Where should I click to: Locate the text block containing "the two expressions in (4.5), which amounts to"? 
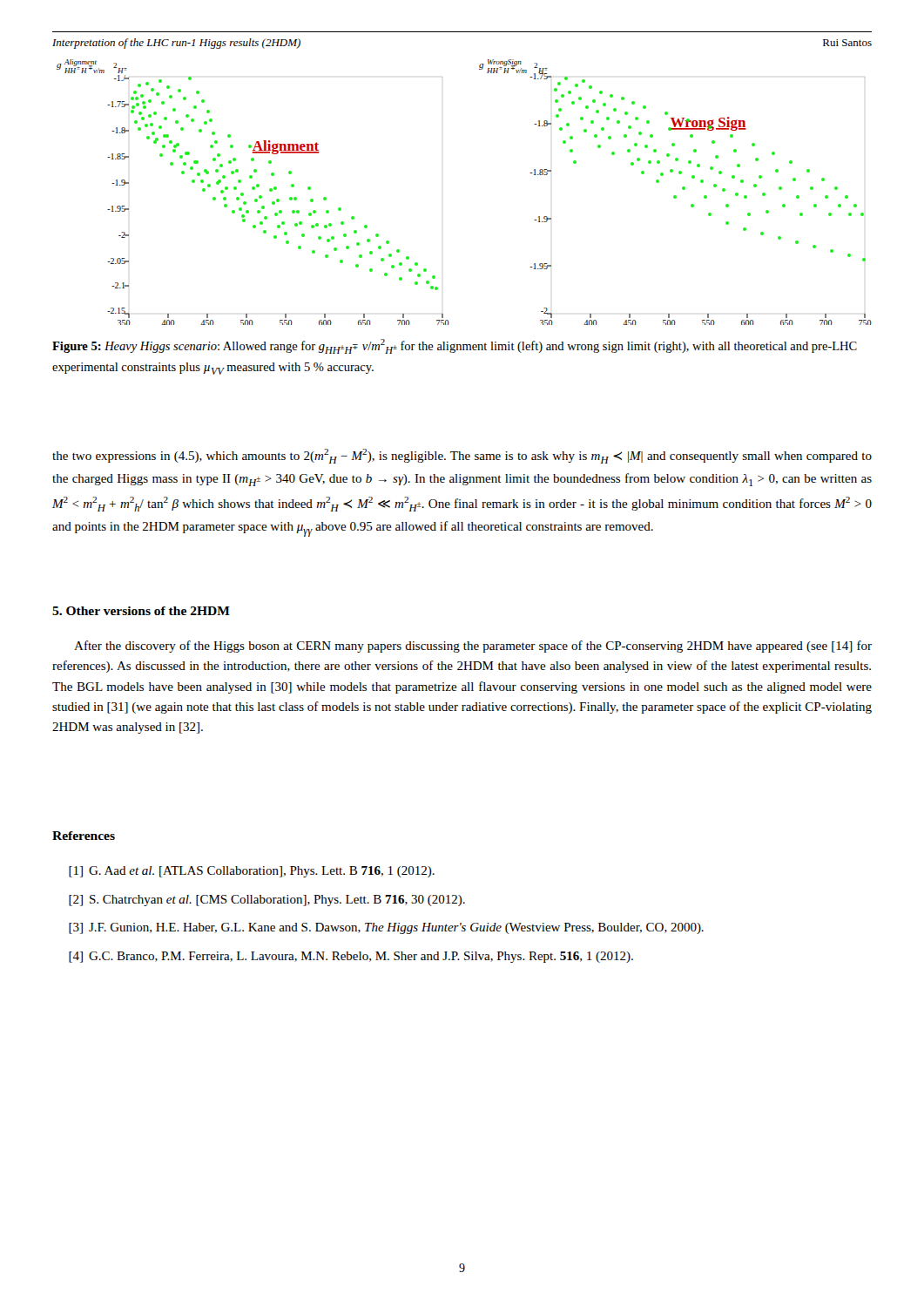pyautogui.click(x=462, y=491)
